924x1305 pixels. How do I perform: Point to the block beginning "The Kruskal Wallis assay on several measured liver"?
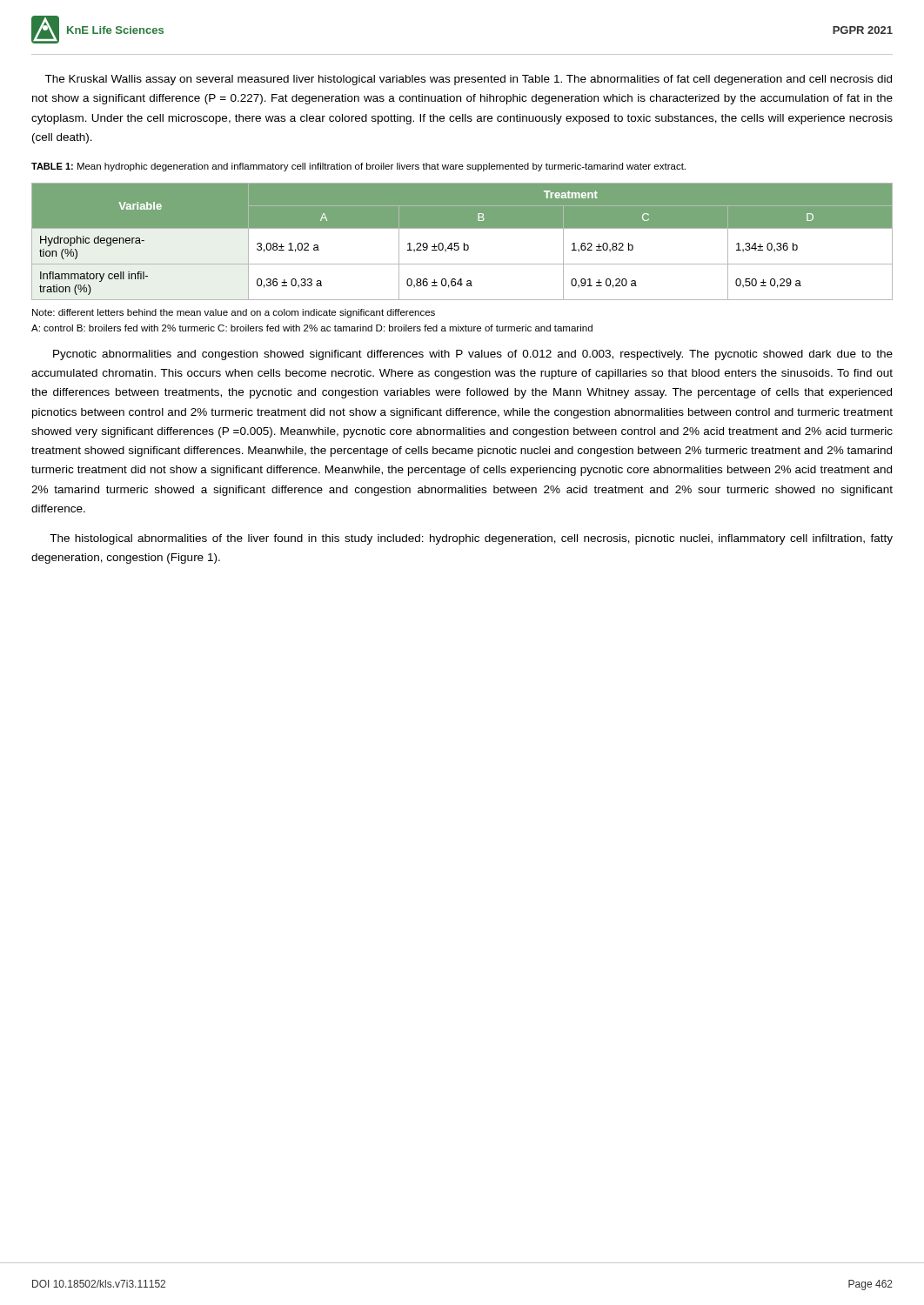coord(462,108)
